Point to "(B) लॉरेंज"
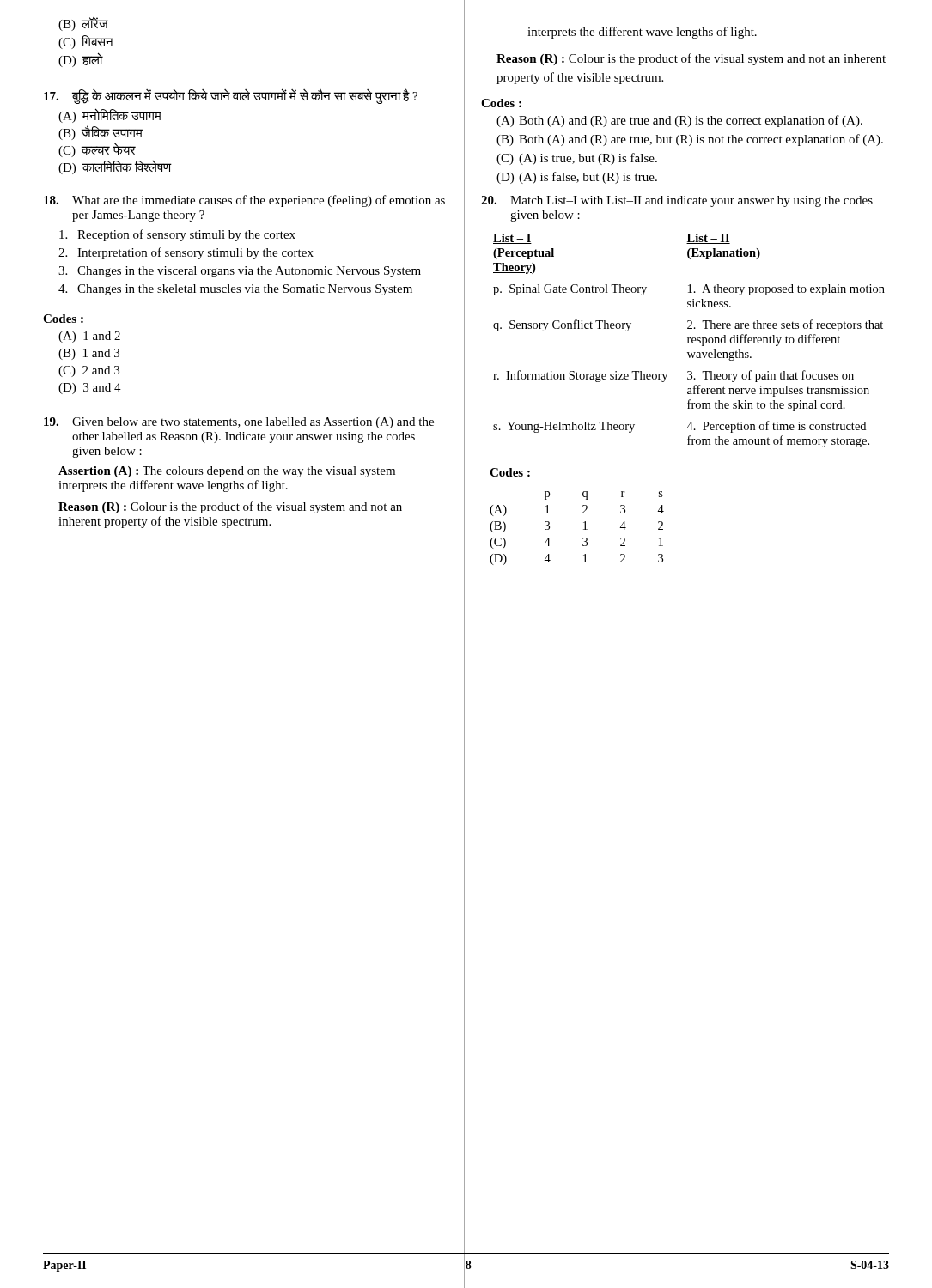This screenshot has width=932, height=1288. pyautogui.click(x=84, y=24)
